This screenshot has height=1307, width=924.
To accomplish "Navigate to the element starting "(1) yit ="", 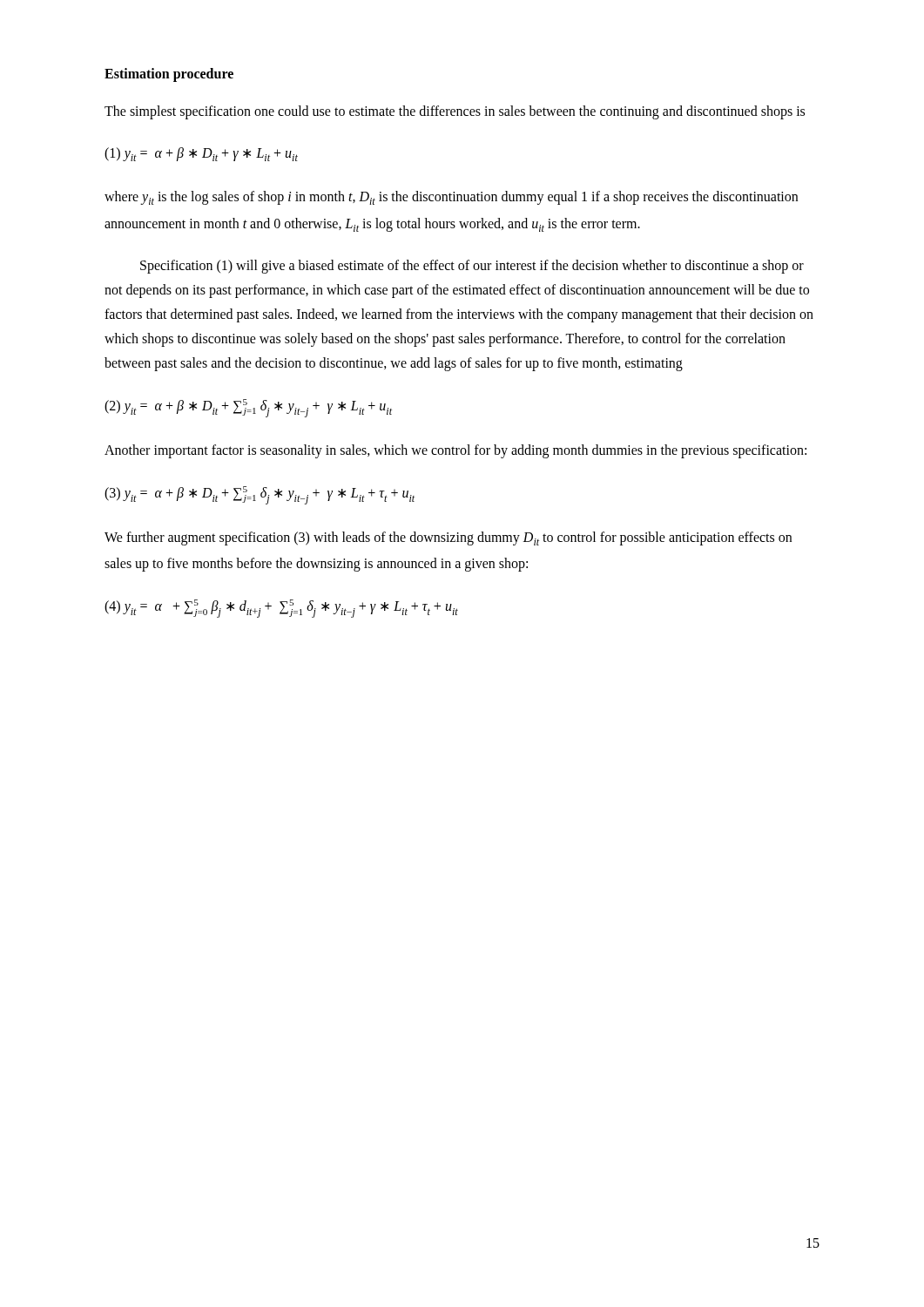I will pyautogui.click(x=201, y=154).
